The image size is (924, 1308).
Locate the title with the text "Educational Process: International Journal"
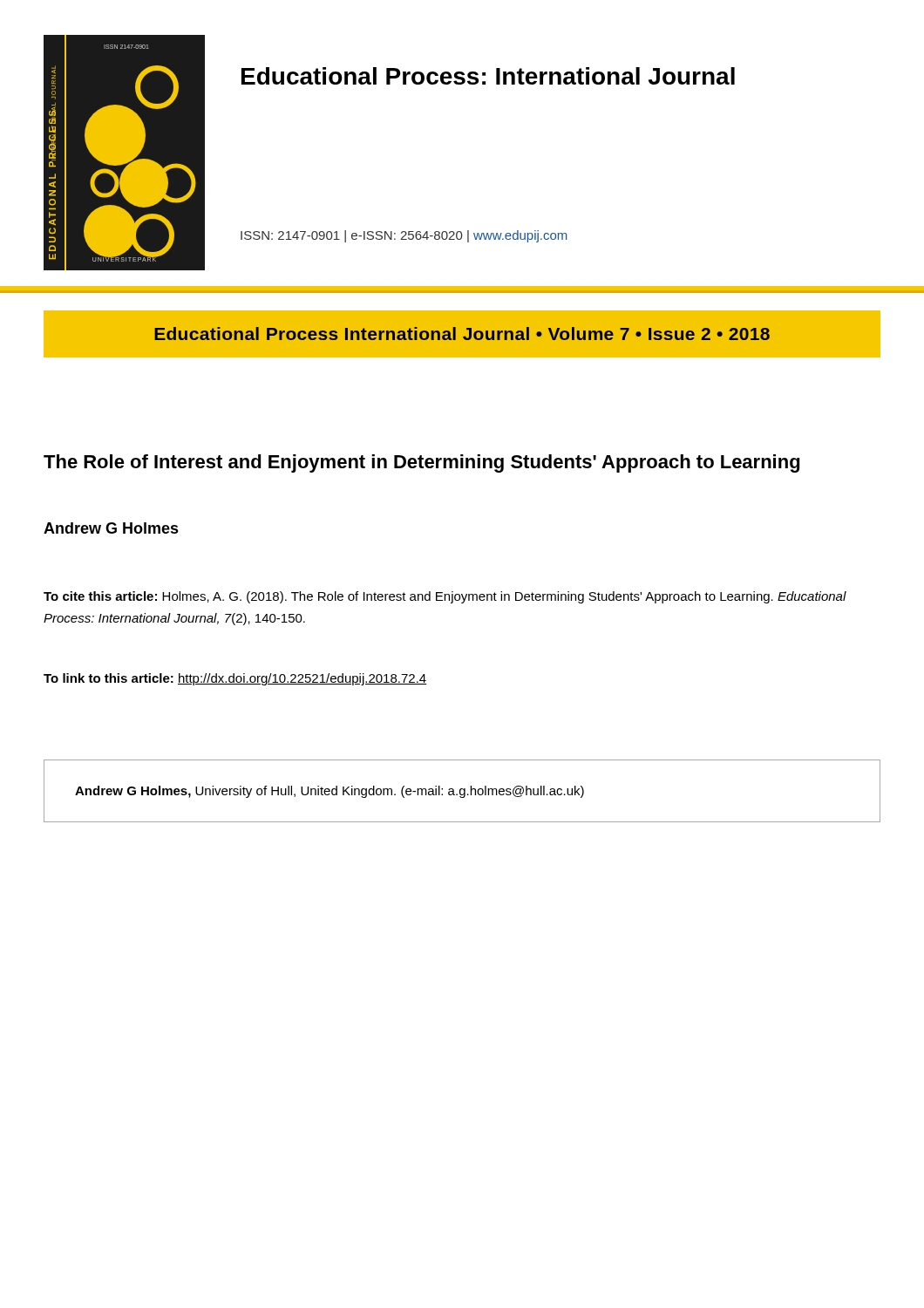click(x=488, y=76)
